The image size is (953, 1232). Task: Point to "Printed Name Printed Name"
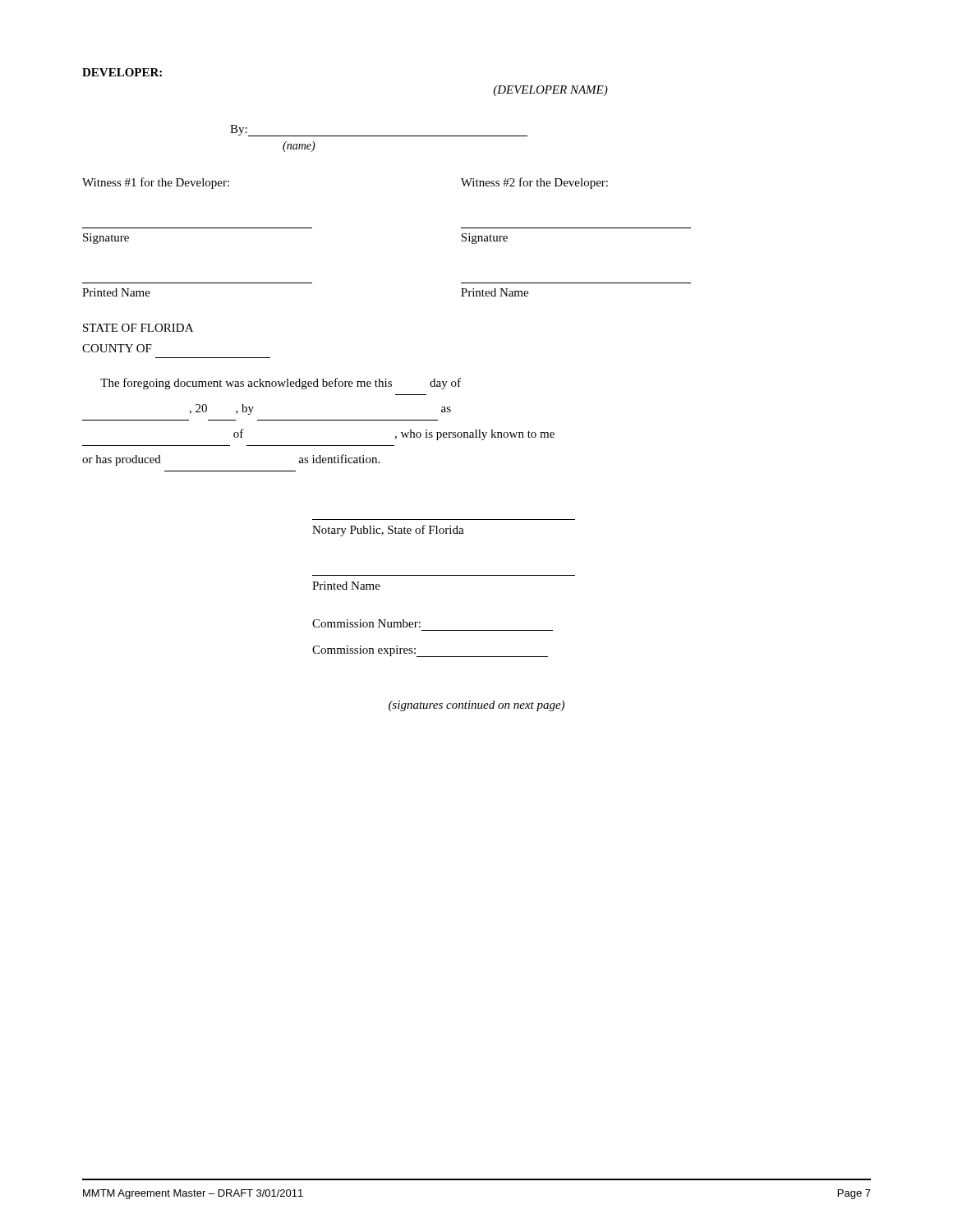(476, 284)
